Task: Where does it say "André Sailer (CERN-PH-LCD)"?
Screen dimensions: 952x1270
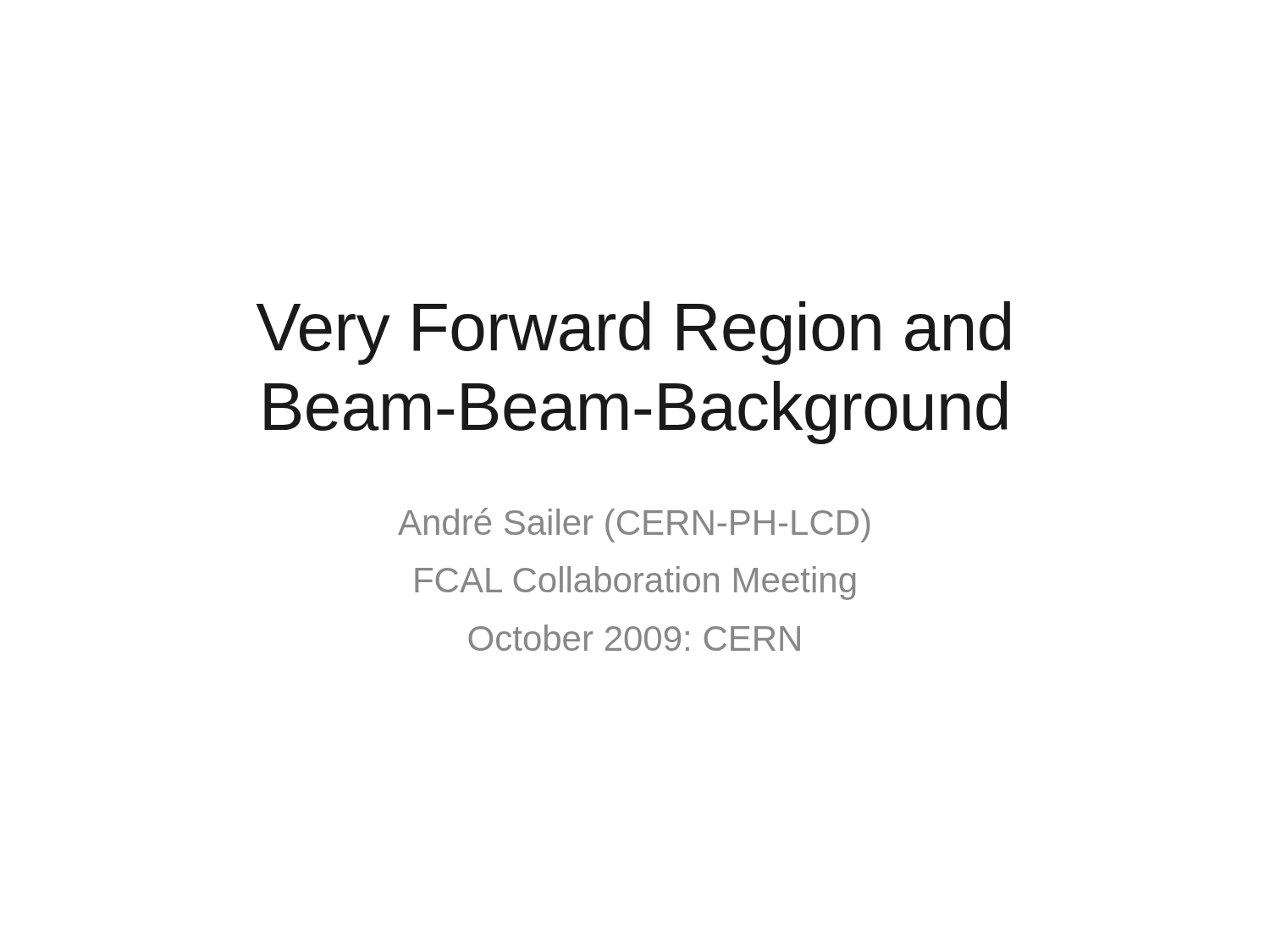Action: [635, 522]
